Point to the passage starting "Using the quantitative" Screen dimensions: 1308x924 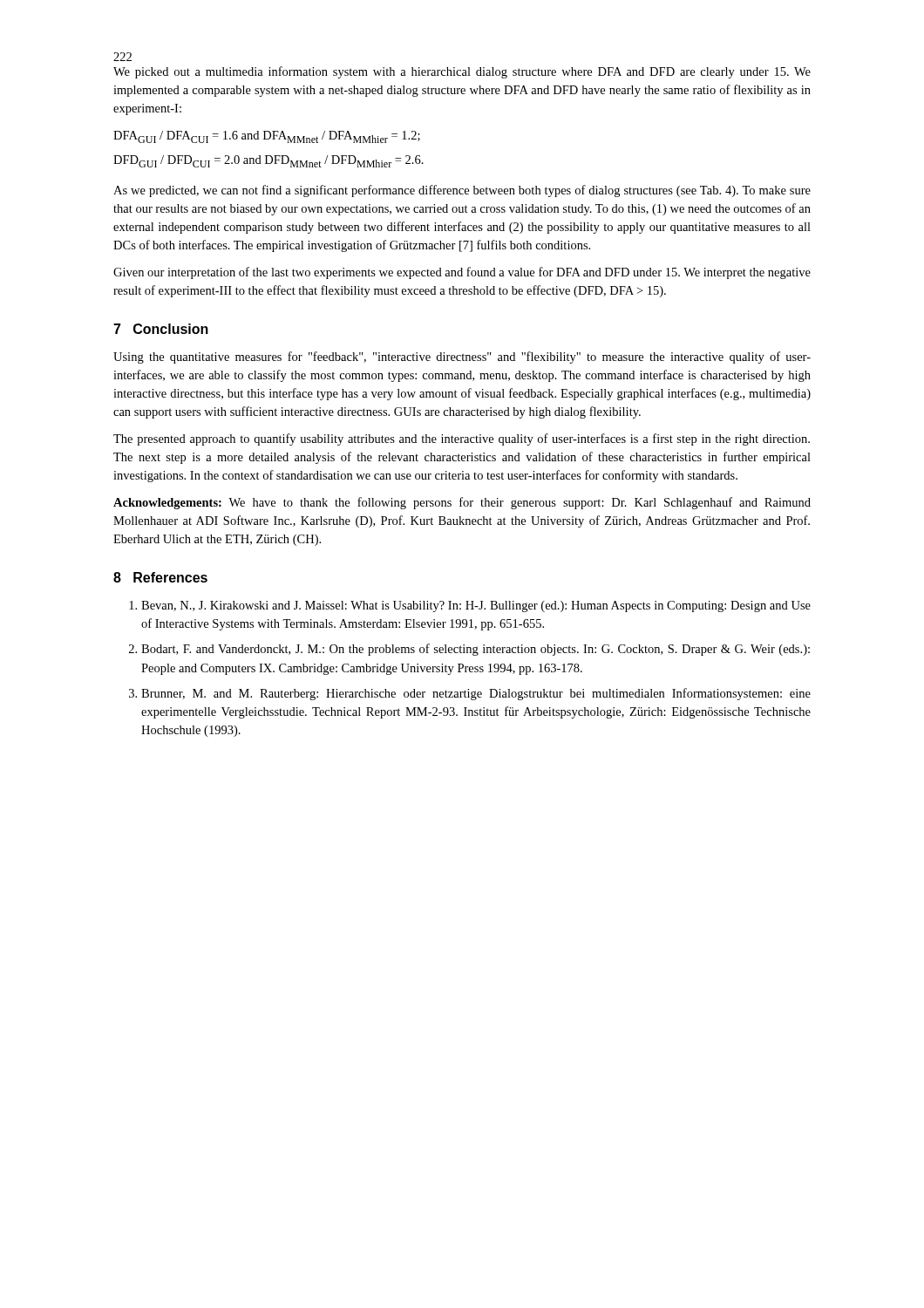pyautogui.click(x=462, y=385)
